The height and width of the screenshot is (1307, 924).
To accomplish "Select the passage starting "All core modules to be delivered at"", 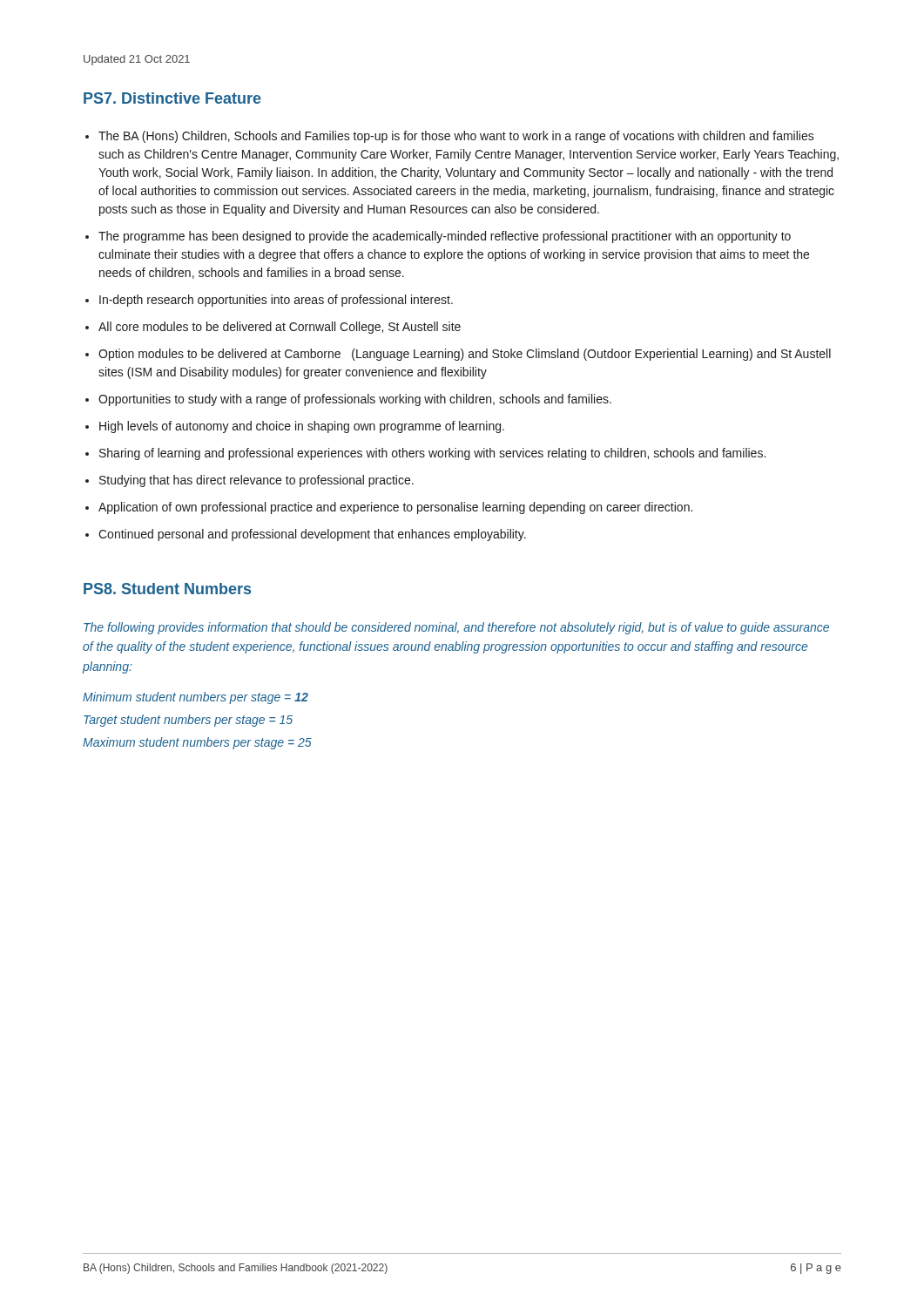I will point(280,327).
